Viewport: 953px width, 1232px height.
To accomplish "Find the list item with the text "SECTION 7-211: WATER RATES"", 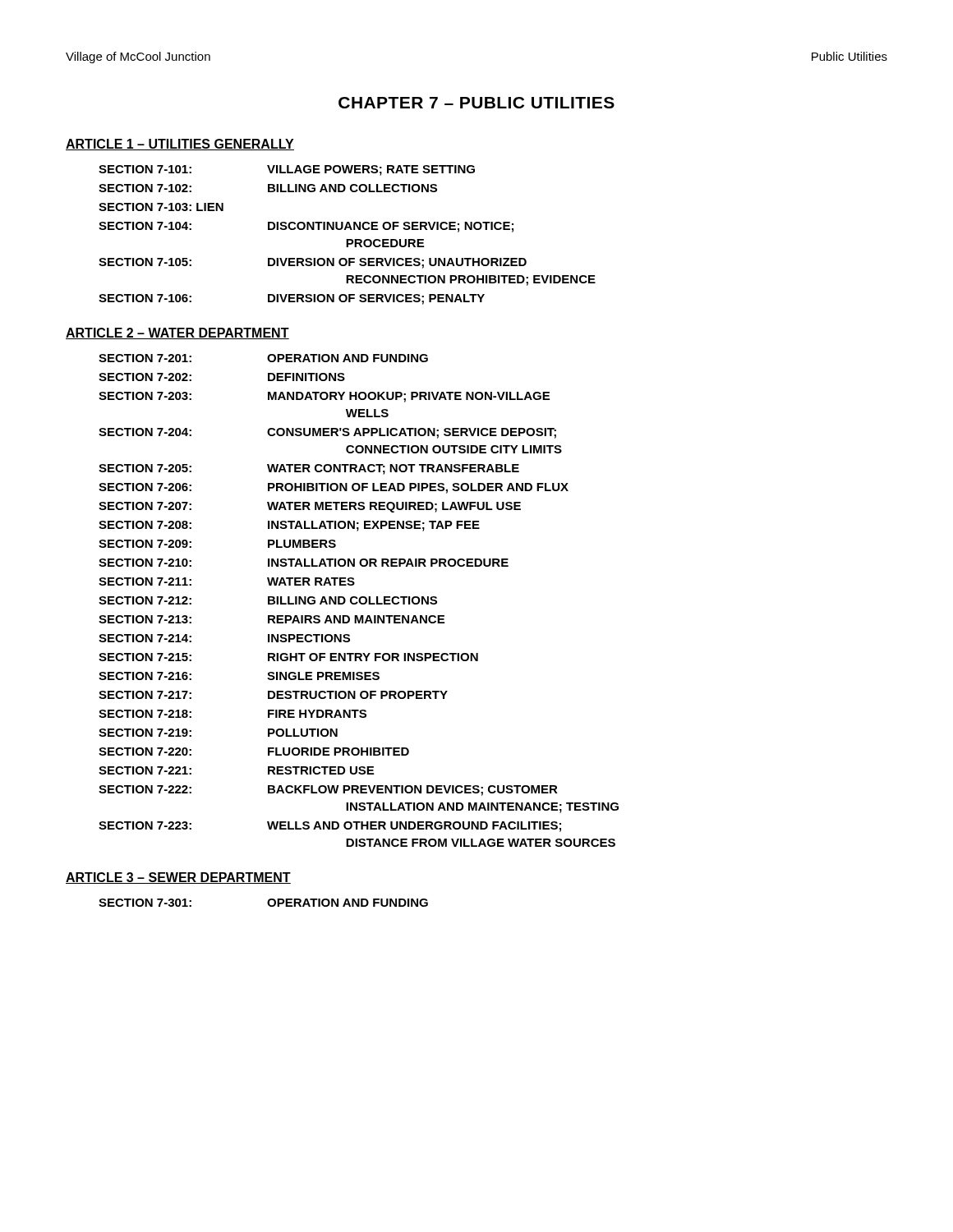I will (144, 581).
